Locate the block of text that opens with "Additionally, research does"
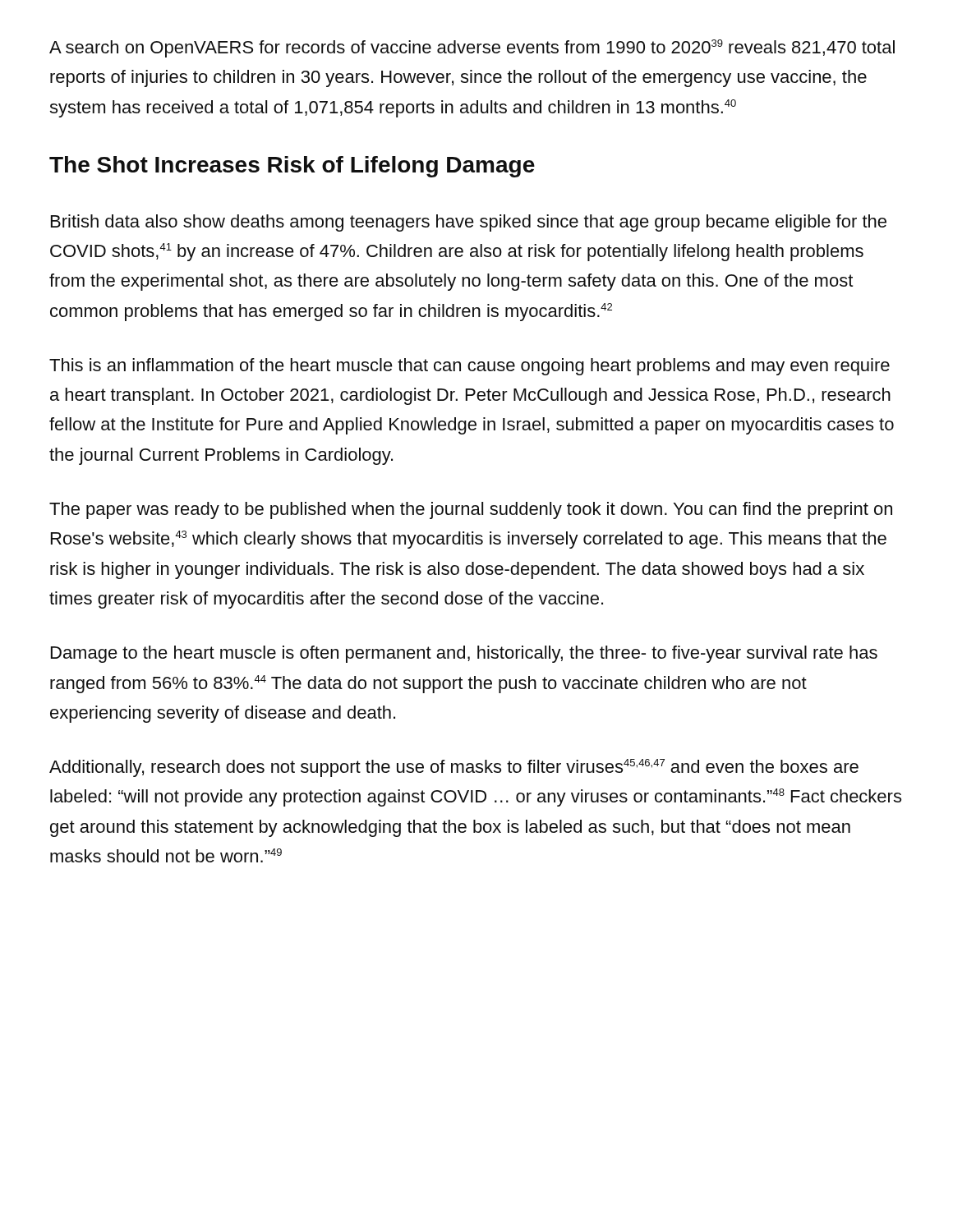The height and width of the screenshot is (1232, 953). tap(476, 811)
